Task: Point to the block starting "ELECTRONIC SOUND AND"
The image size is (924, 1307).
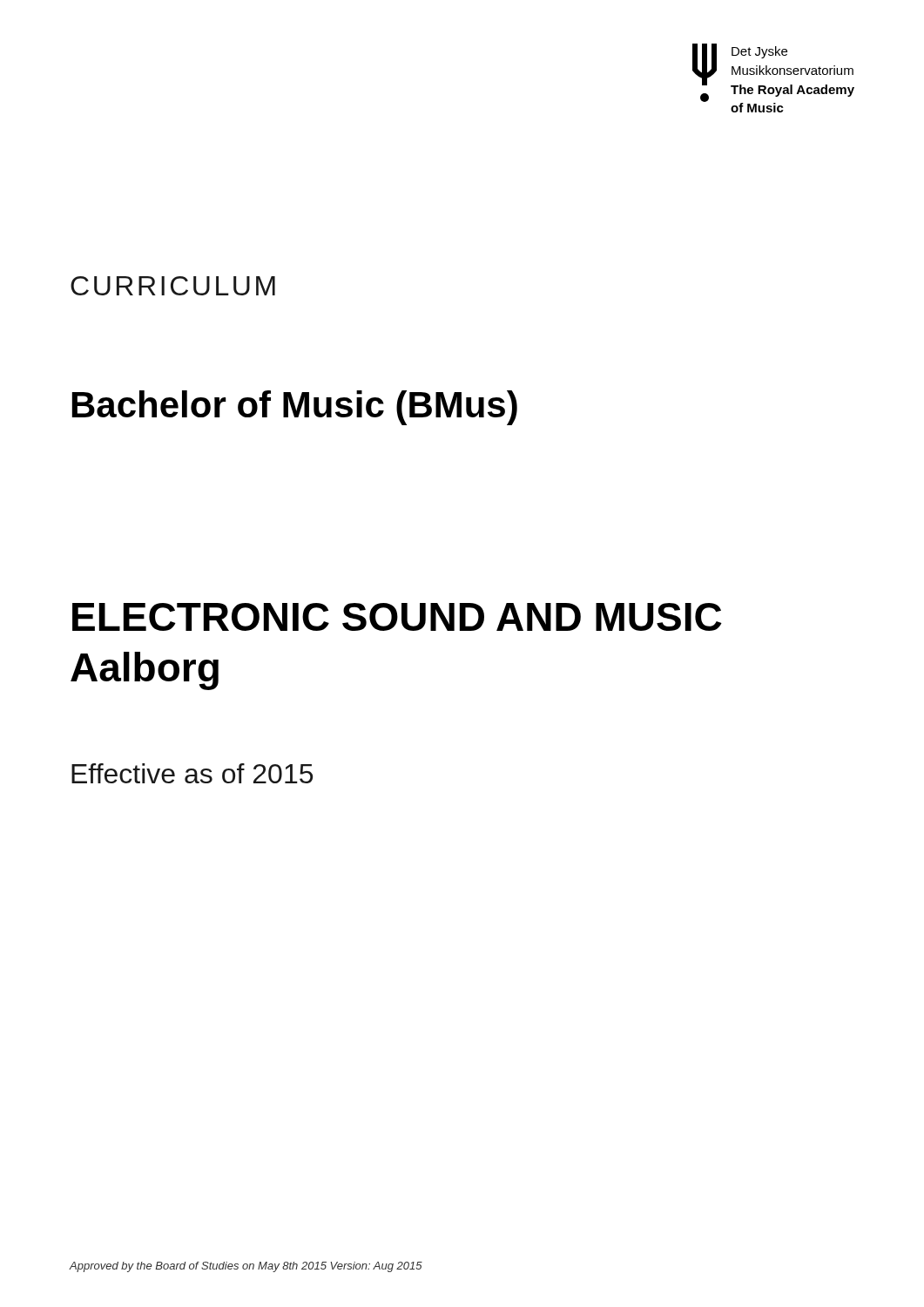Action: [396, 642]
